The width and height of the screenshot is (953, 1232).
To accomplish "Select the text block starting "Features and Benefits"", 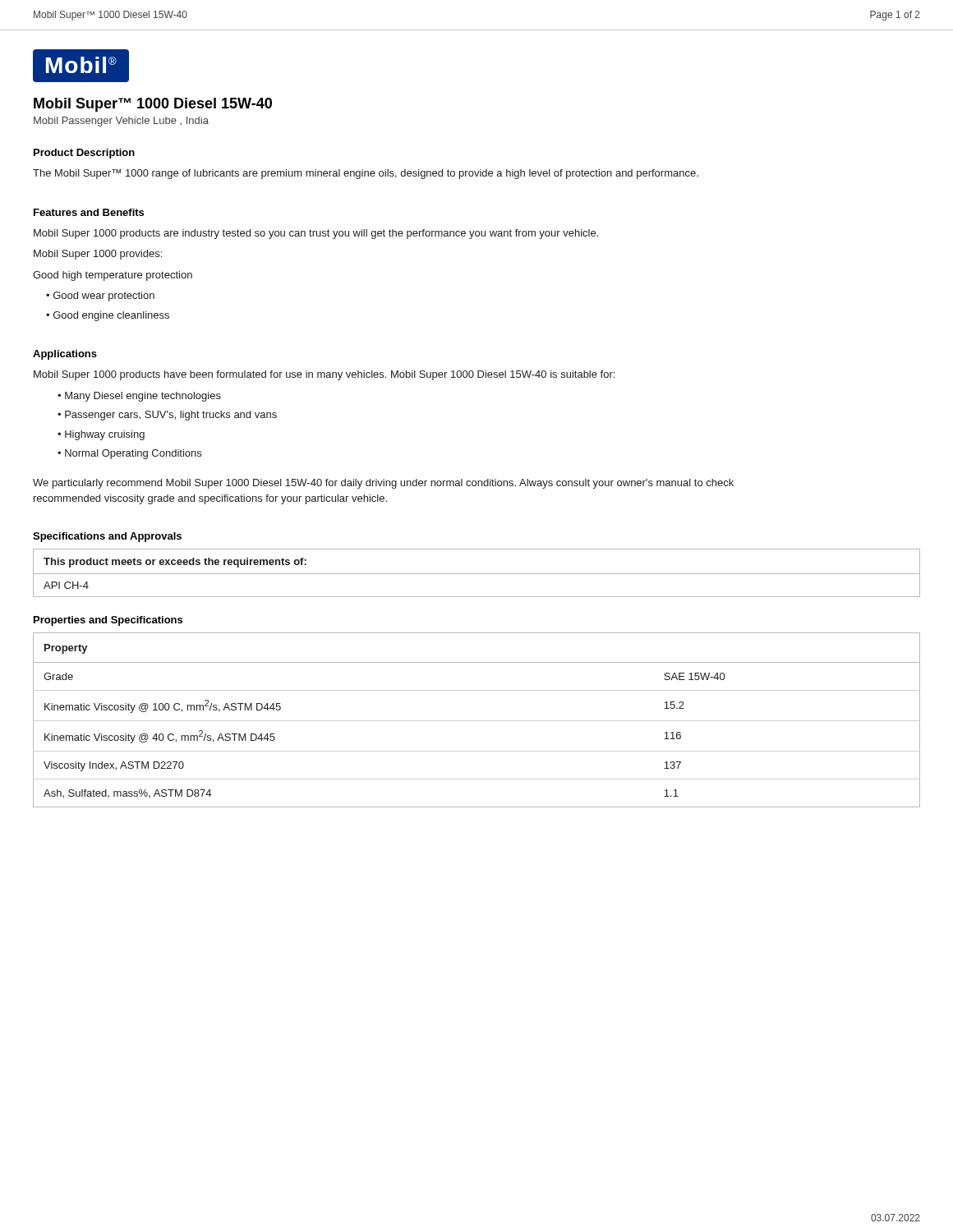I will 89,212.
